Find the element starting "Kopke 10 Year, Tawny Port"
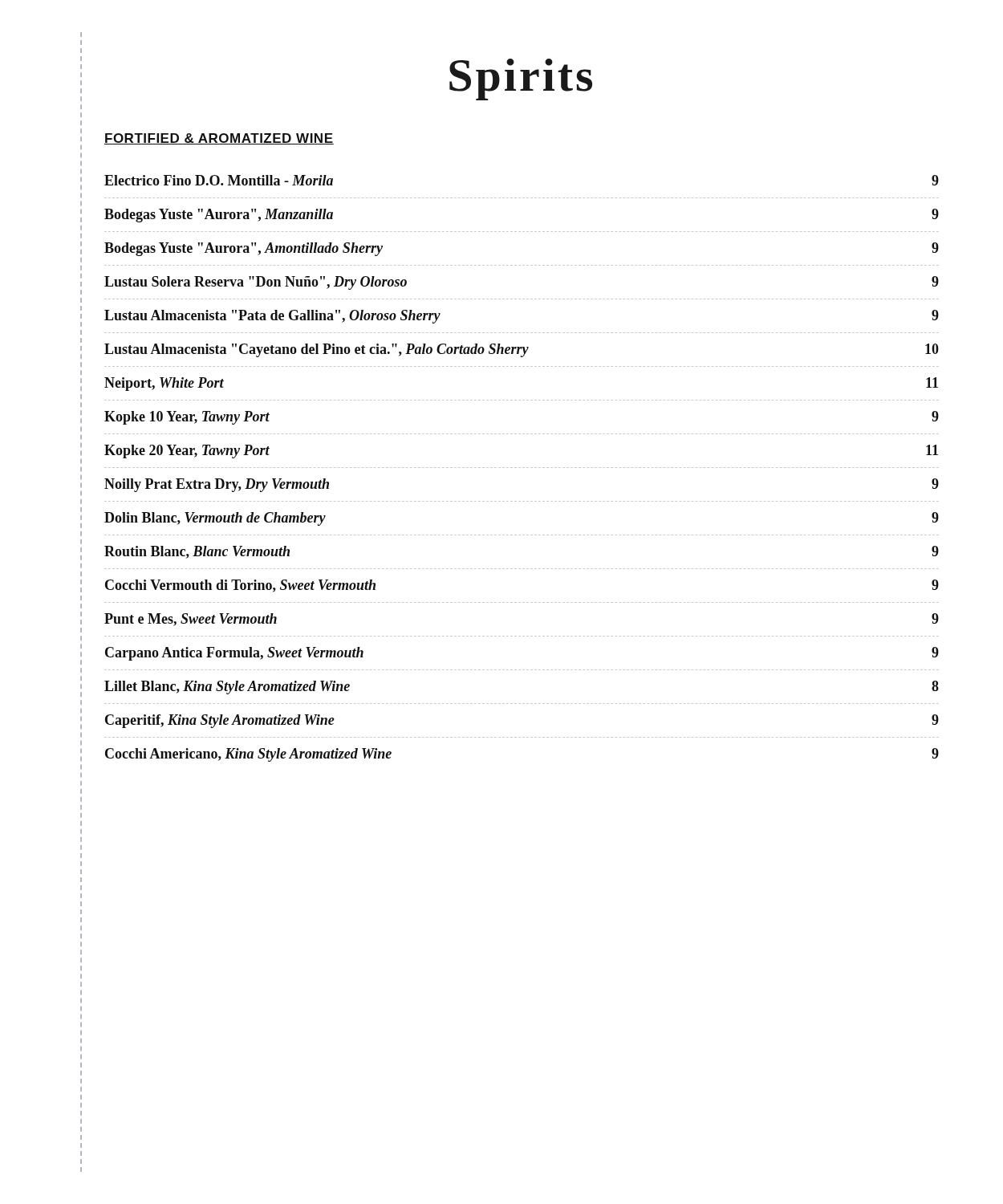 (x=191, y=418)
